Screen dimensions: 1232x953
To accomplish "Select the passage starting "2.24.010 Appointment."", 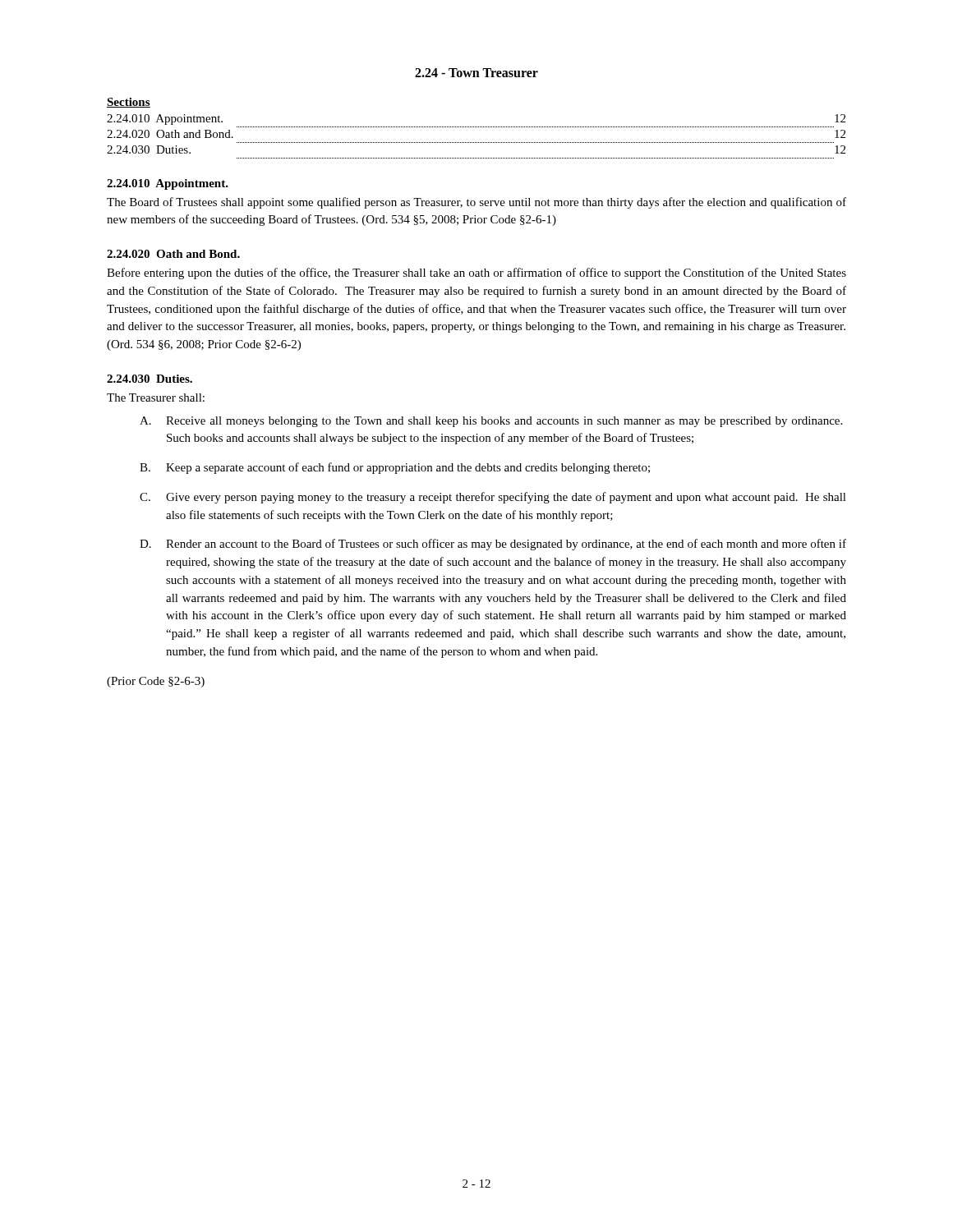I will click(168, 183).
